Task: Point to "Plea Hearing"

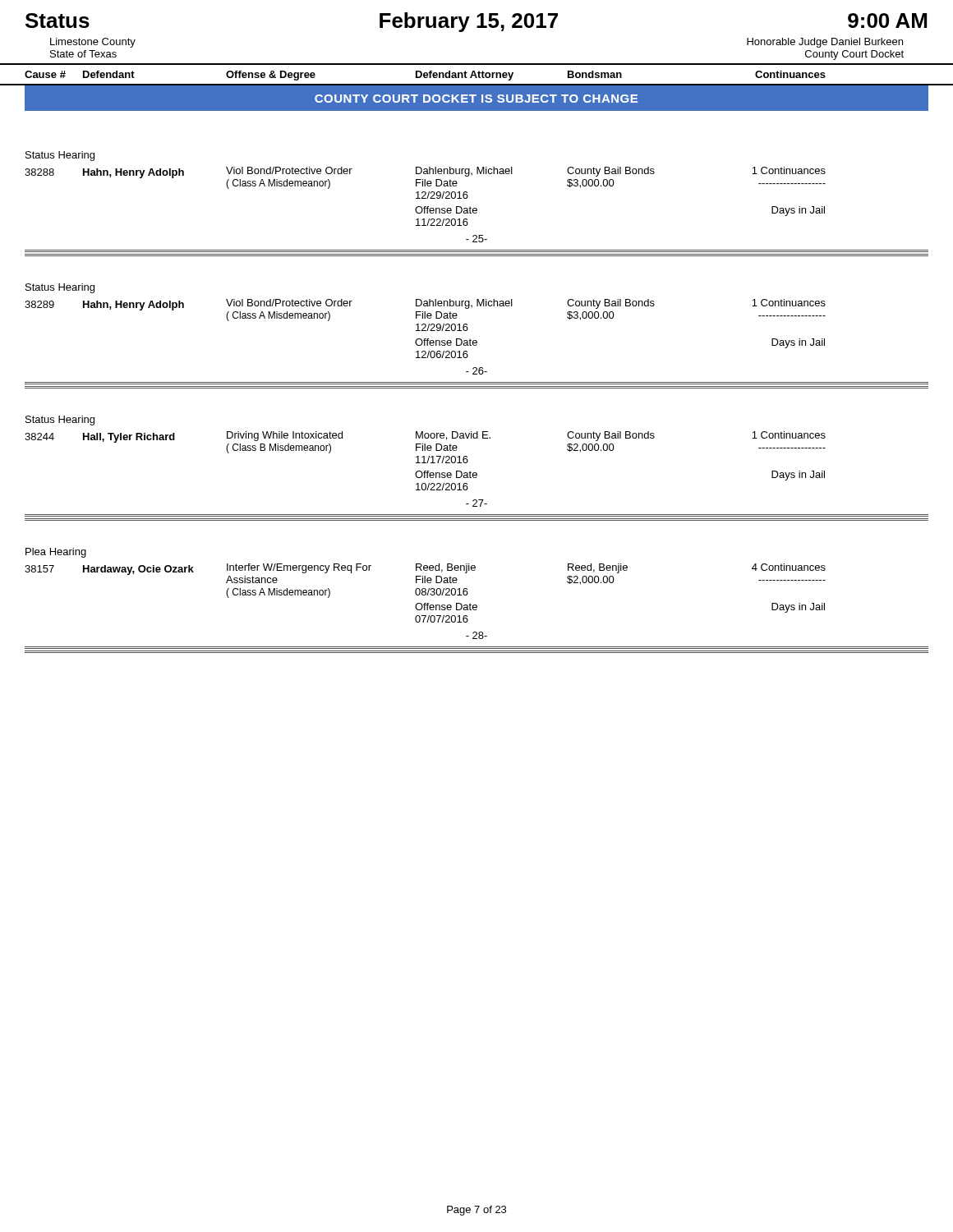Action: [56, 552]
